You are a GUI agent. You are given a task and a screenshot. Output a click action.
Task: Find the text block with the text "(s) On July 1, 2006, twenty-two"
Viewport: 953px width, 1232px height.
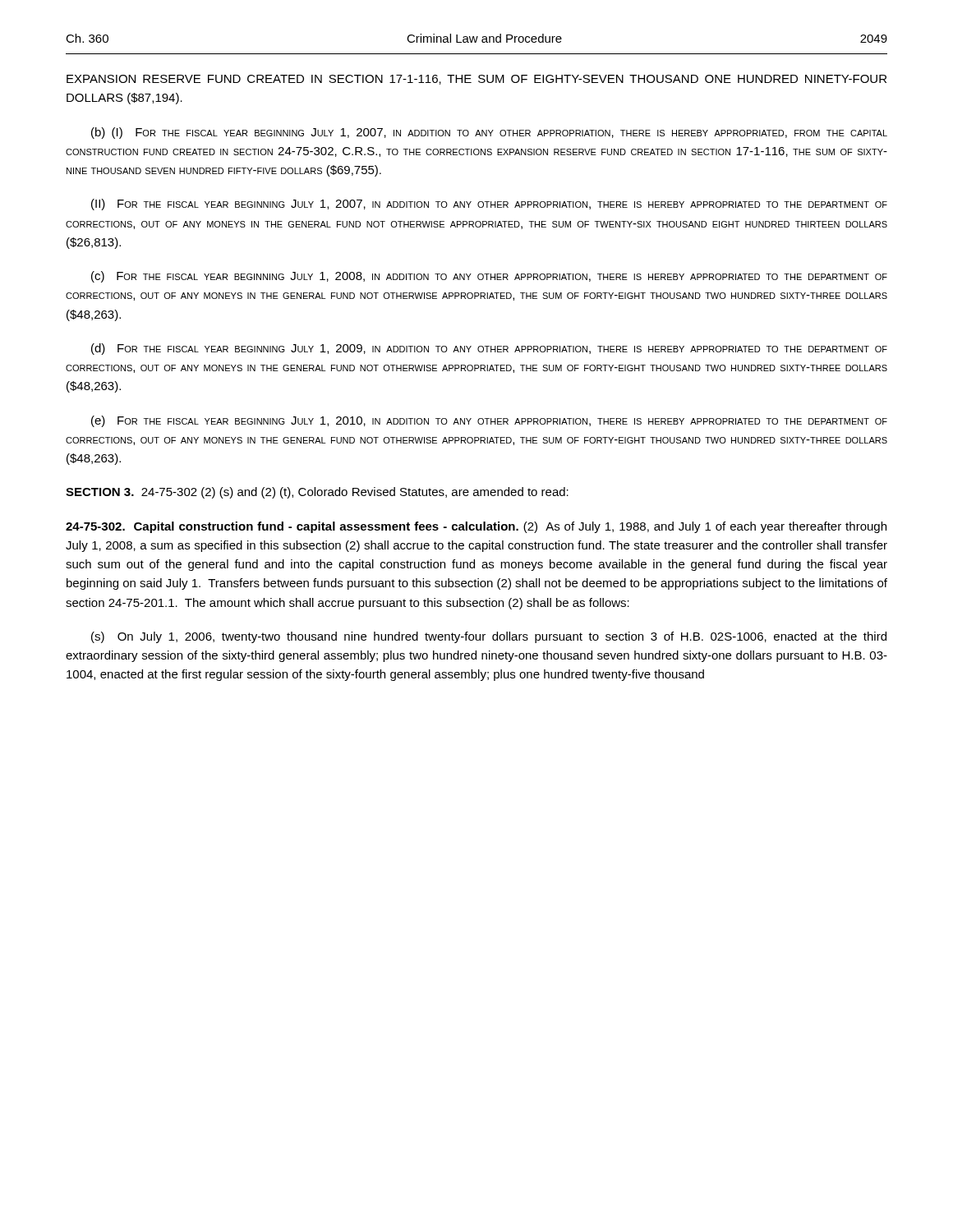click(x=476, y=655)
